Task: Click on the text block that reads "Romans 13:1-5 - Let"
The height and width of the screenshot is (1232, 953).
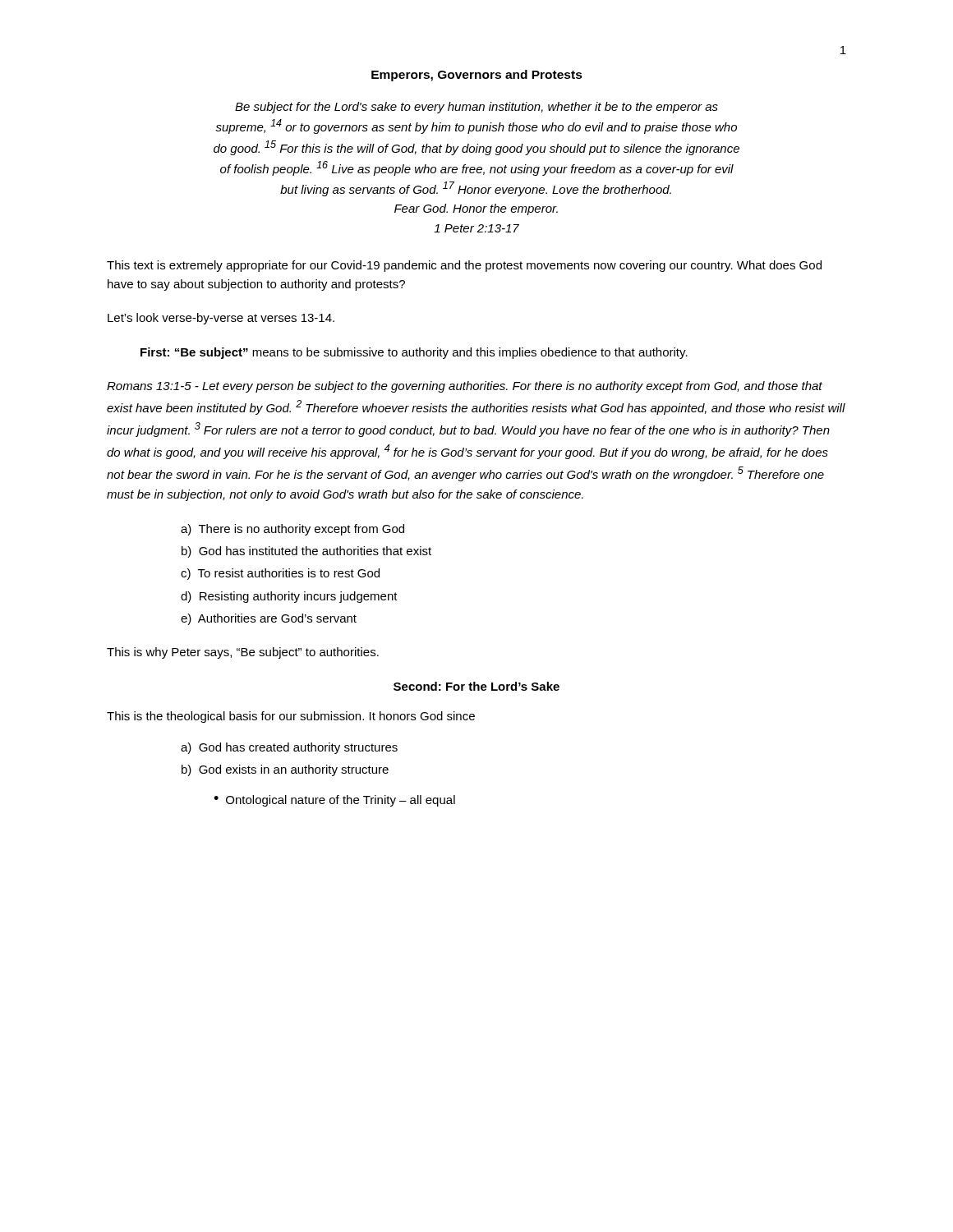Action: [476, 440]
